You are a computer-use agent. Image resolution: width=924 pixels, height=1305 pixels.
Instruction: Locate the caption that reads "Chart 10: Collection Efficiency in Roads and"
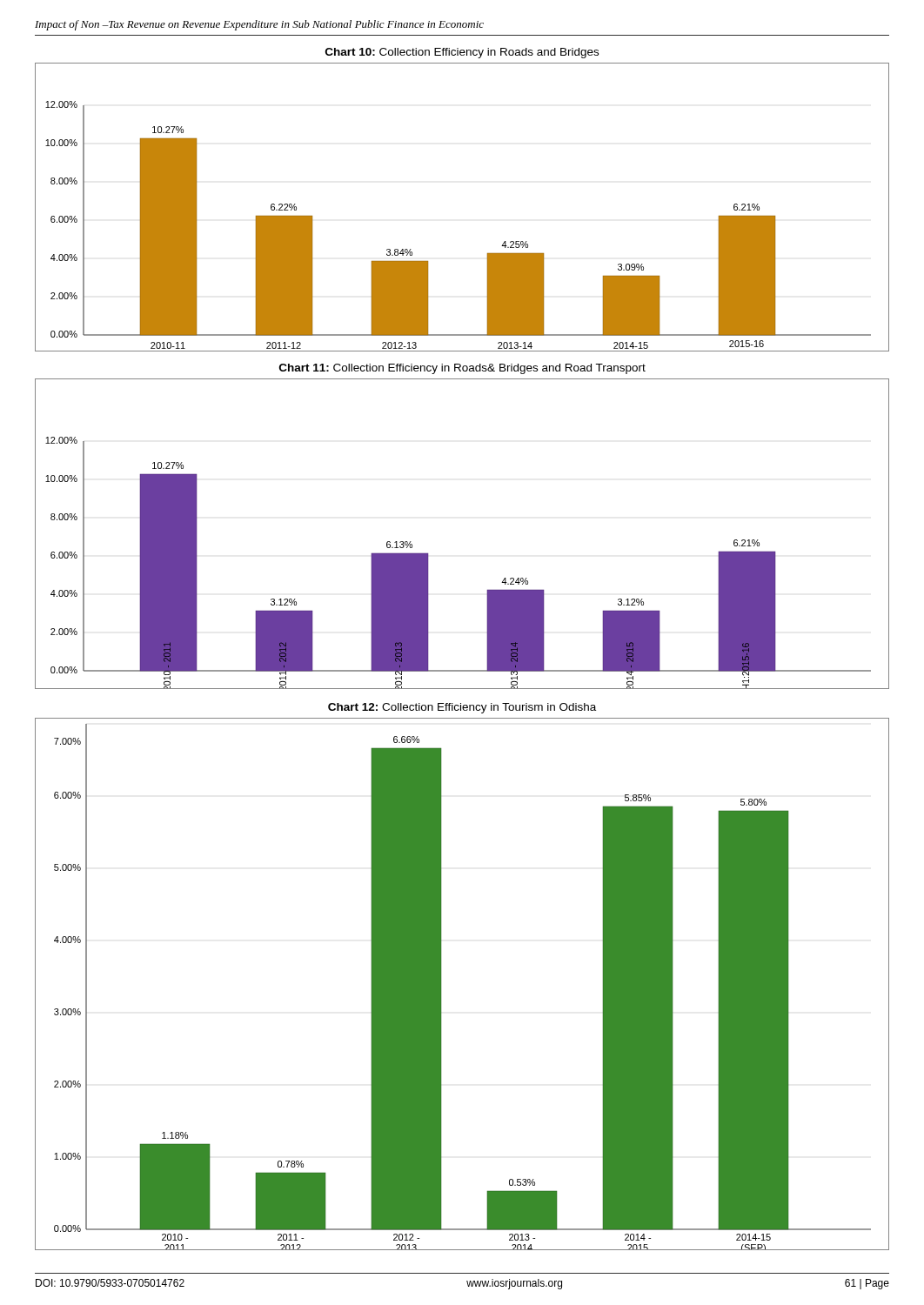tap(462, 52)
